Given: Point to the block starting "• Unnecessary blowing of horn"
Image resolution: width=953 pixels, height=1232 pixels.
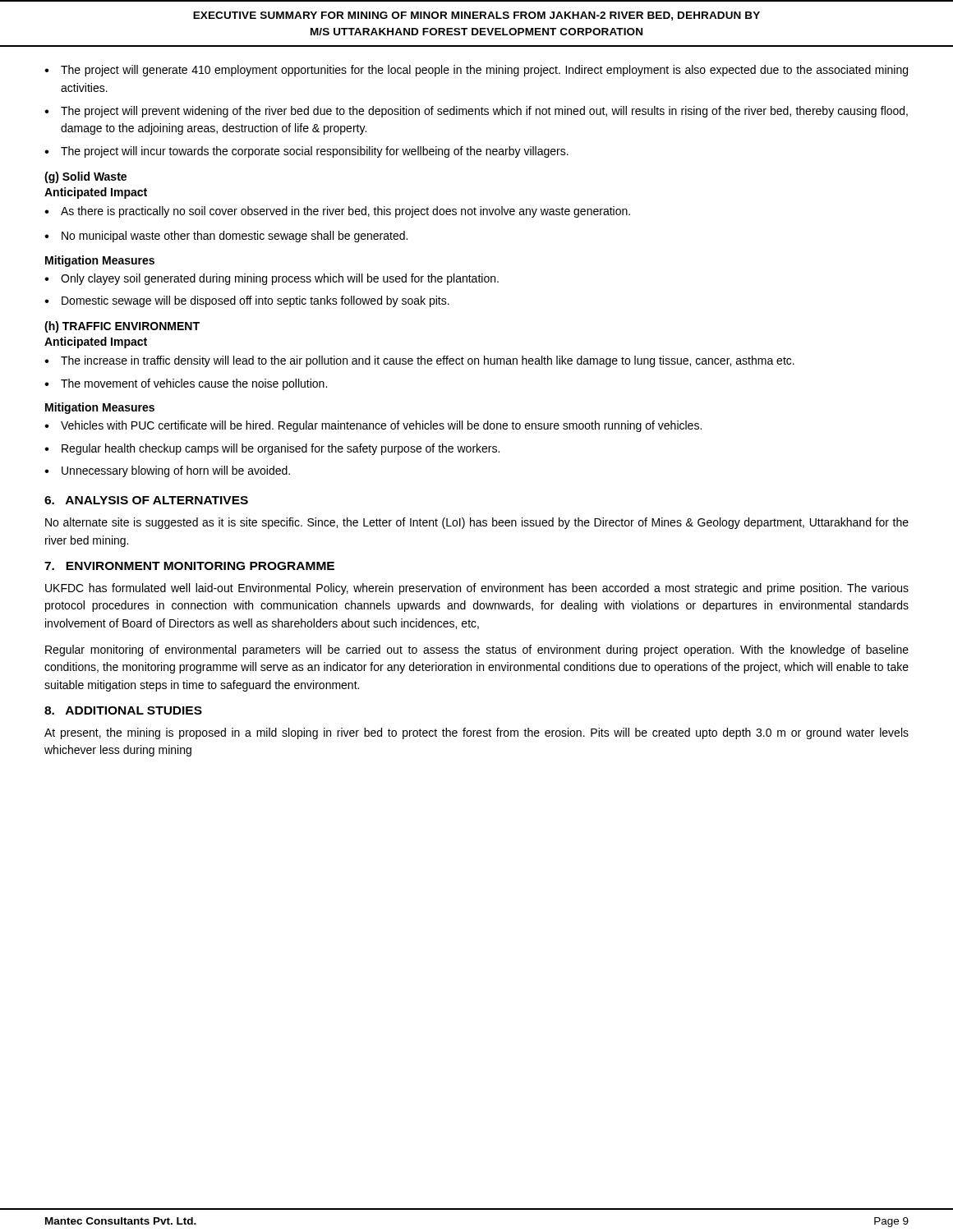Looking at the screenshot, I should 167,471.
